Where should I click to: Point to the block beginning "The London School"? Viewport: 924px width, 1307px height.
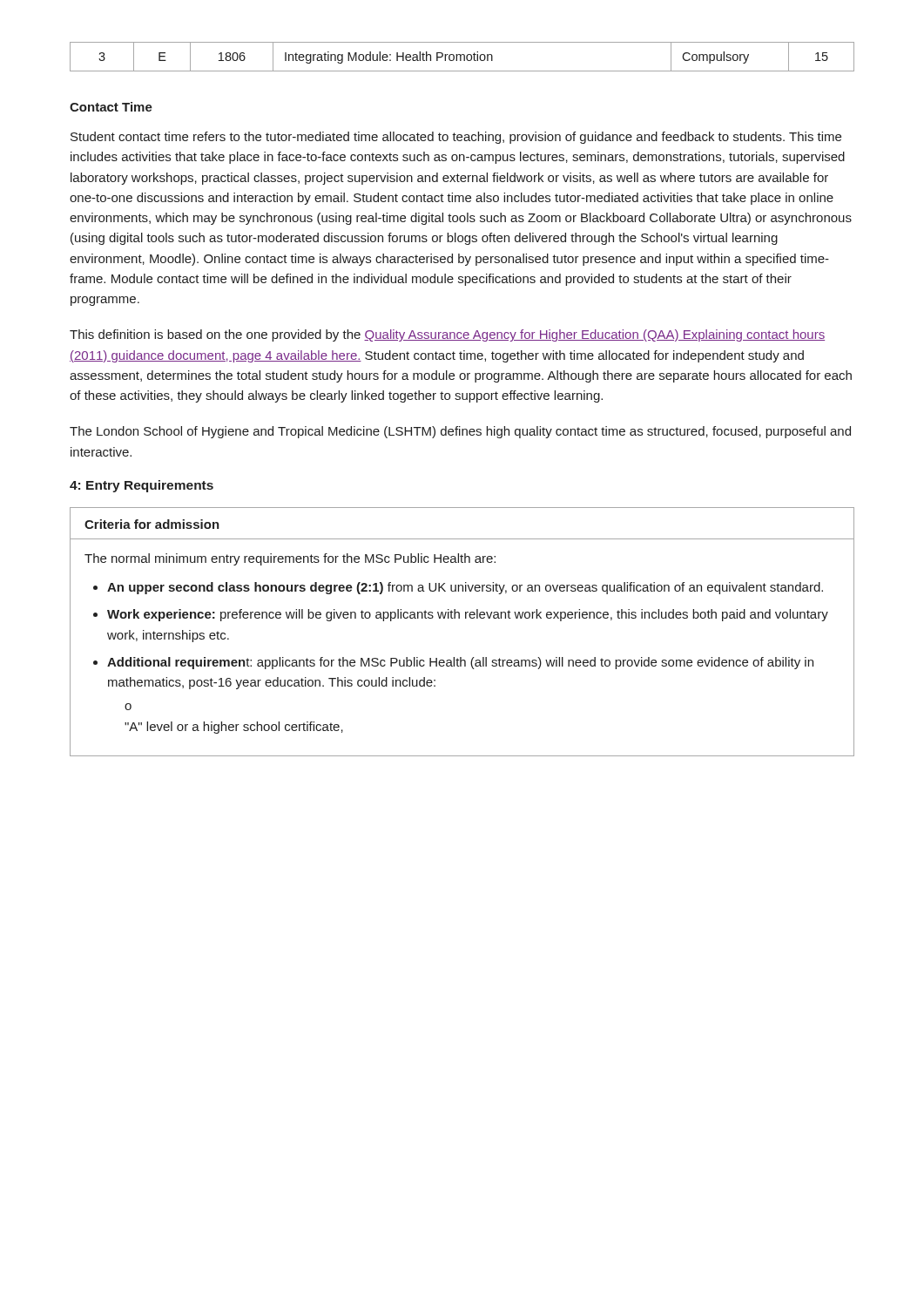pos(461,441)
